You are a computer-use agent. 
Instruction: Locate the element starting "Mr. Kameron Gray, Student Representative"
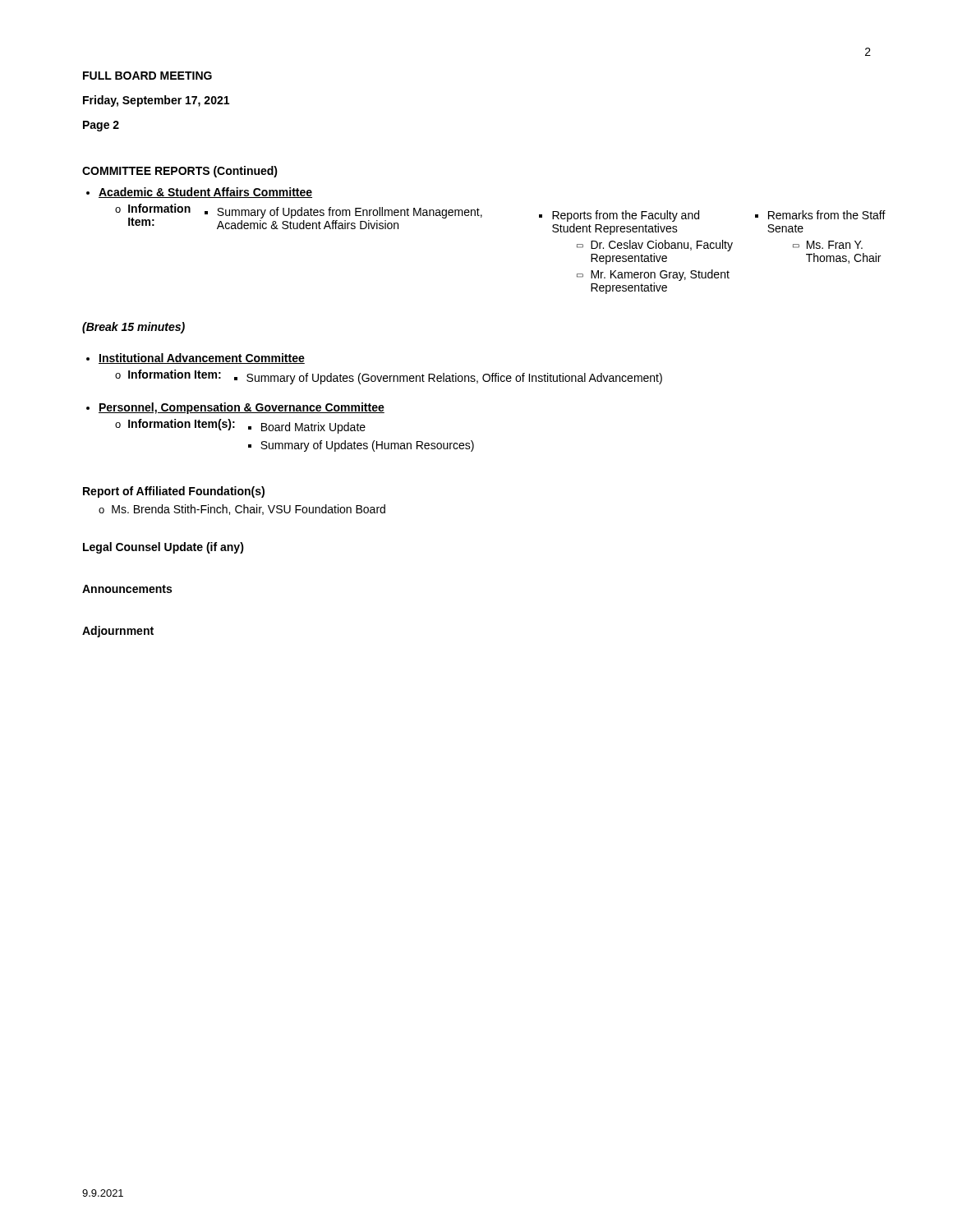(660, 281)
